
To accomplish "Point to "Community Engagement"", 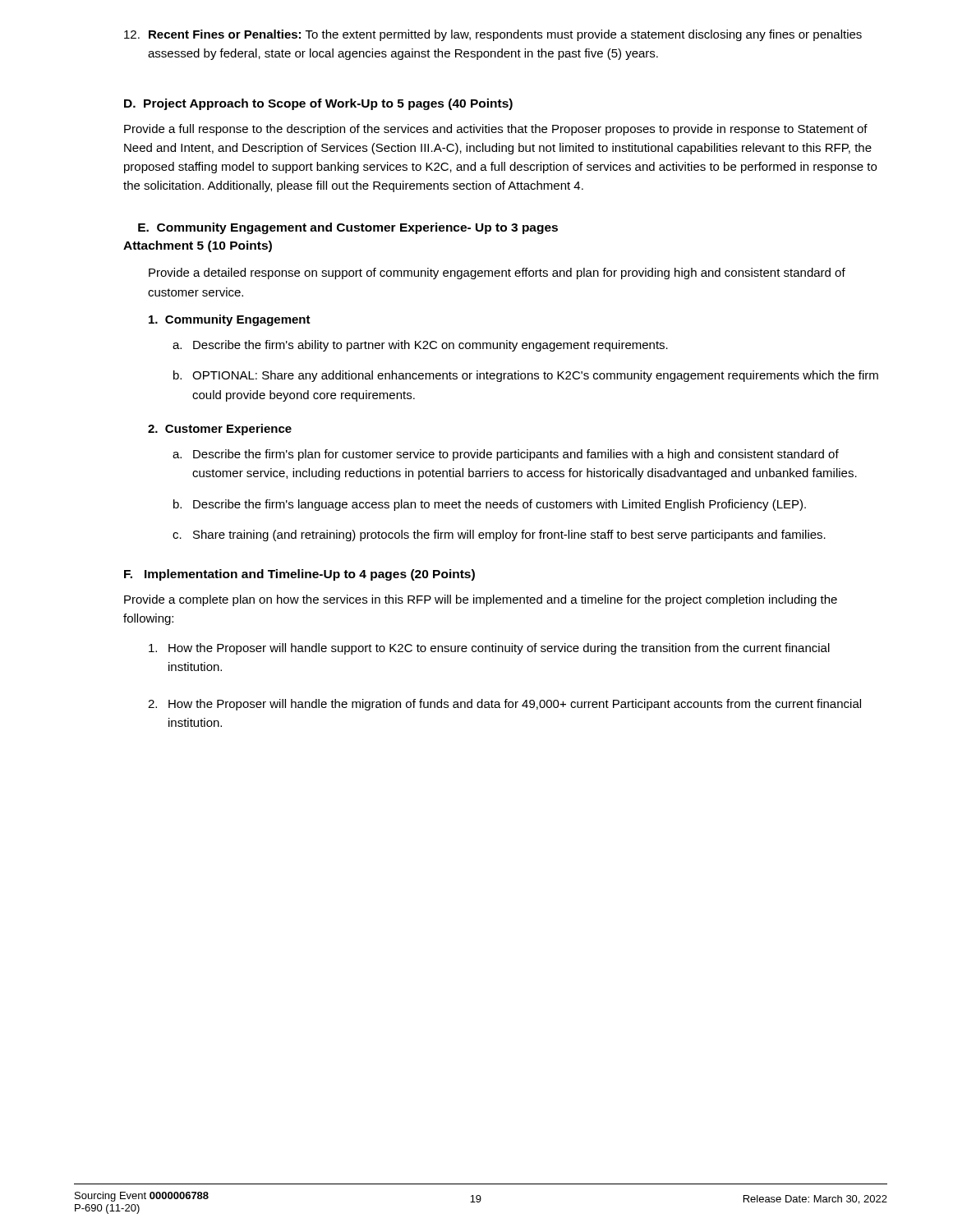I will (229, 319).
